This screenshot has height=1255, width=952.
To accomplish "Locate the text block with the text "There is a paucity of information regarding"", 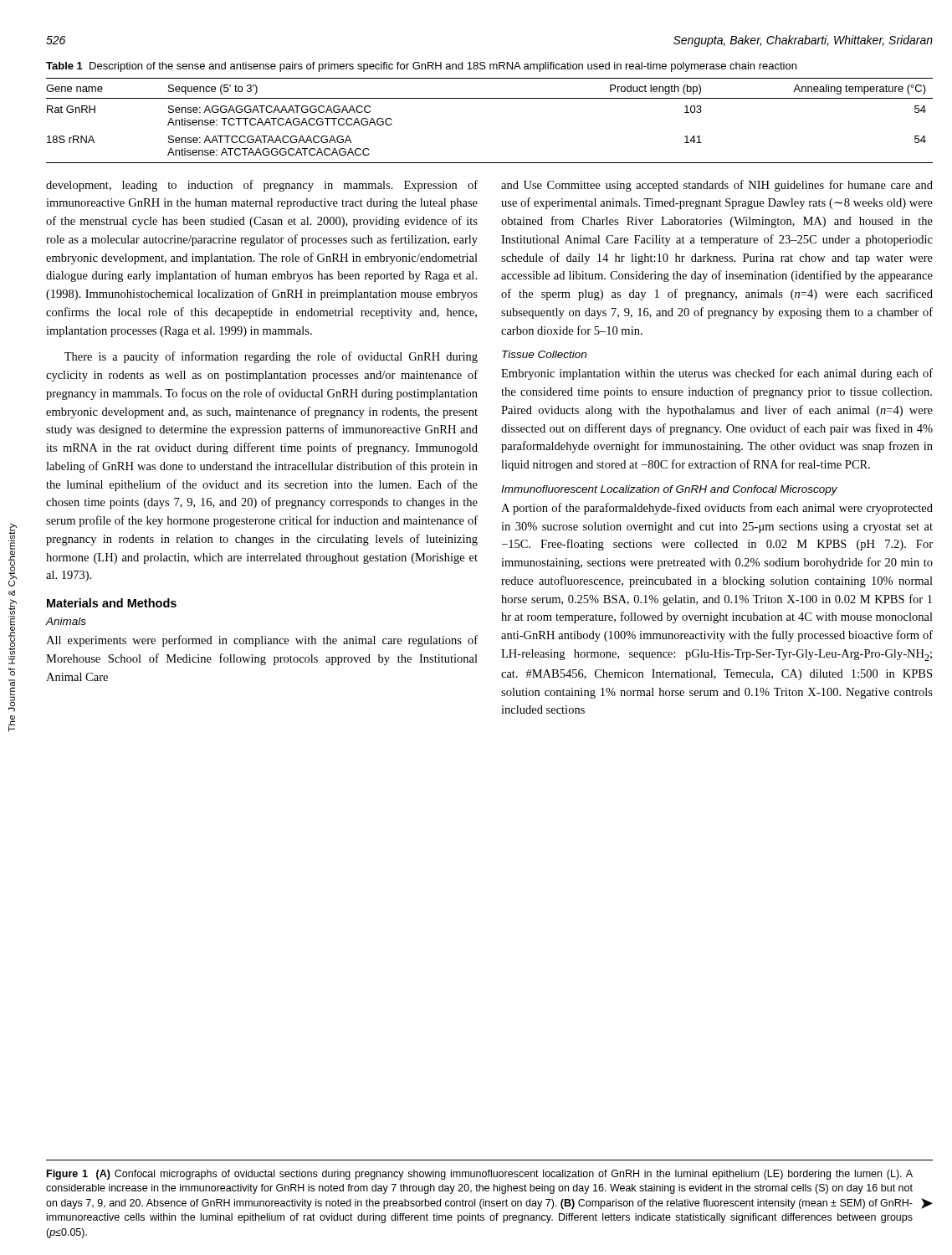I will click(x=262, y=467).
